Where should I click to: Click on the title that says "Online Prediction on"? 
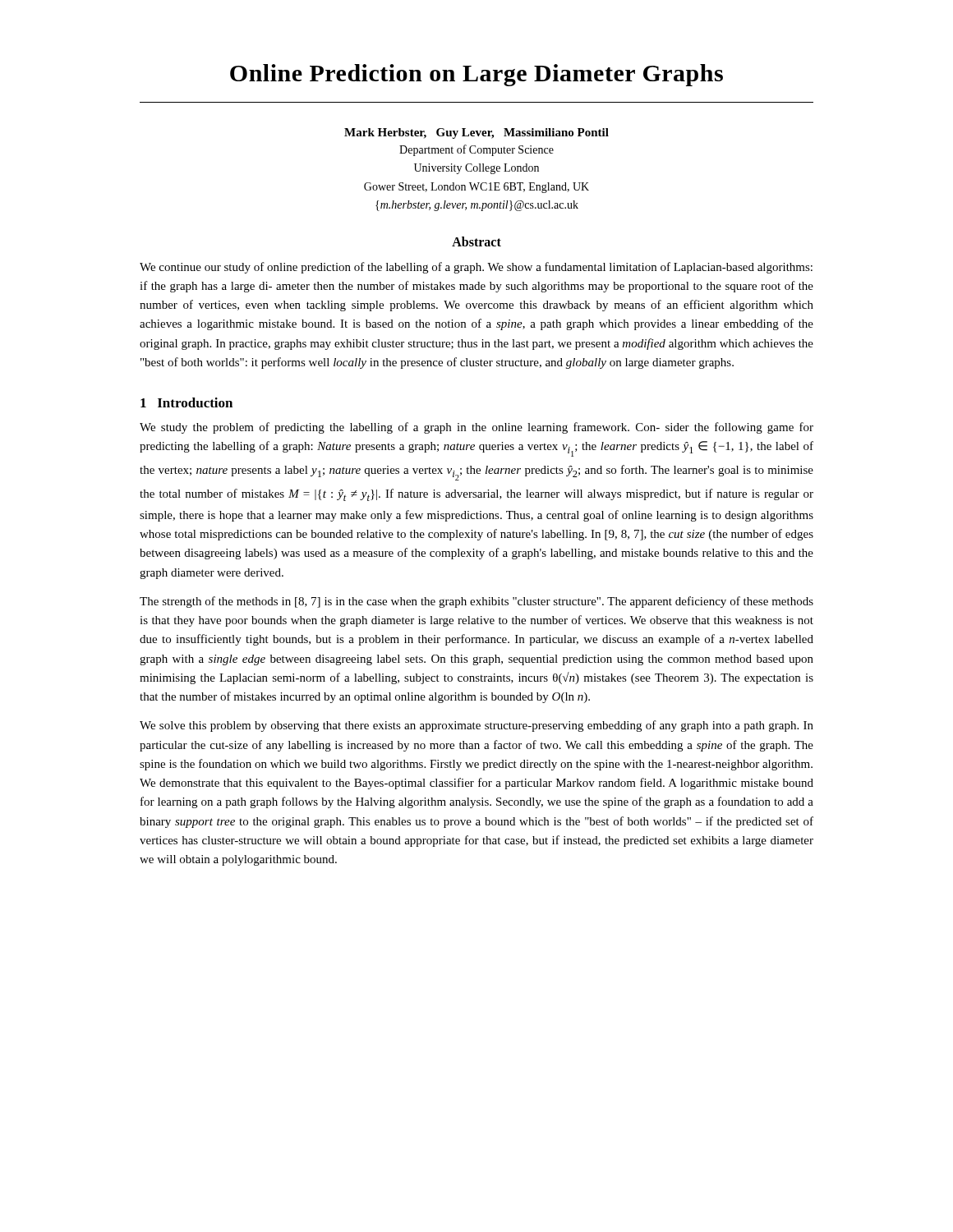point(476,73)
